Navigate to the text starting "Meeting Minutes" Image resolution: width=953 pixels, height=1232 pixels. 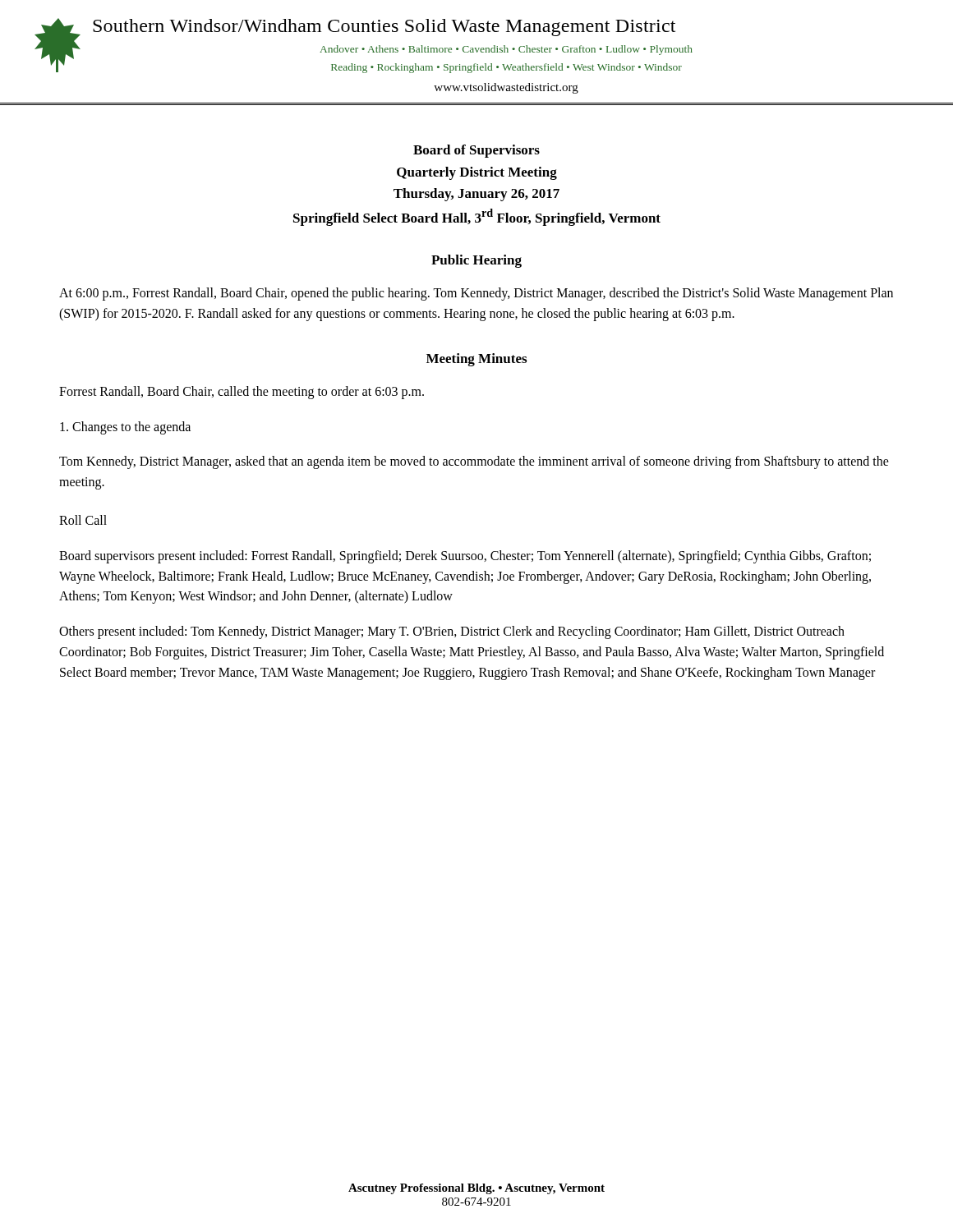476,358
